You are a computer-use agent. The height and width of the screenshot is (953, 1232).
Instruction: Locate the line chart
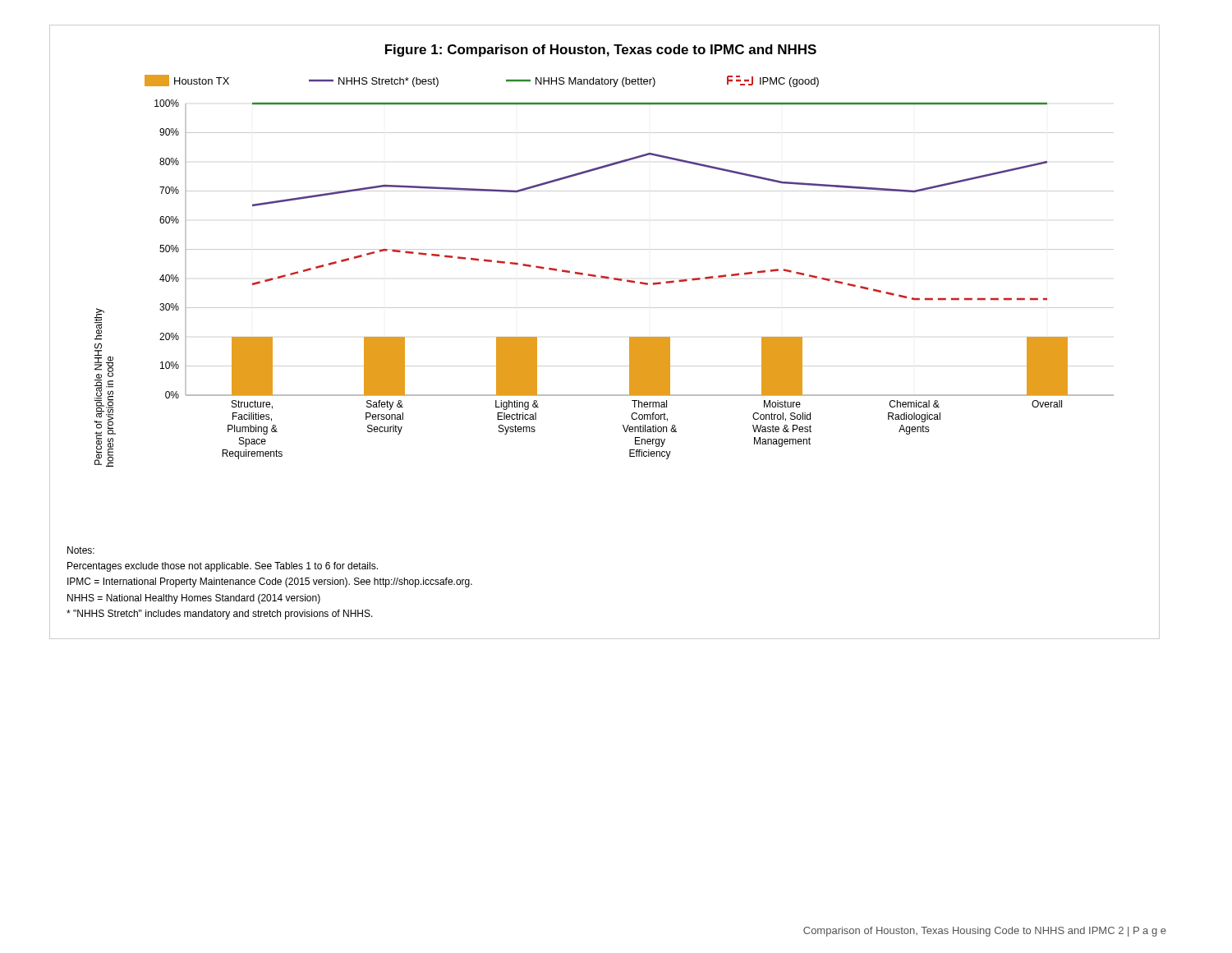(x=604, y=332)
